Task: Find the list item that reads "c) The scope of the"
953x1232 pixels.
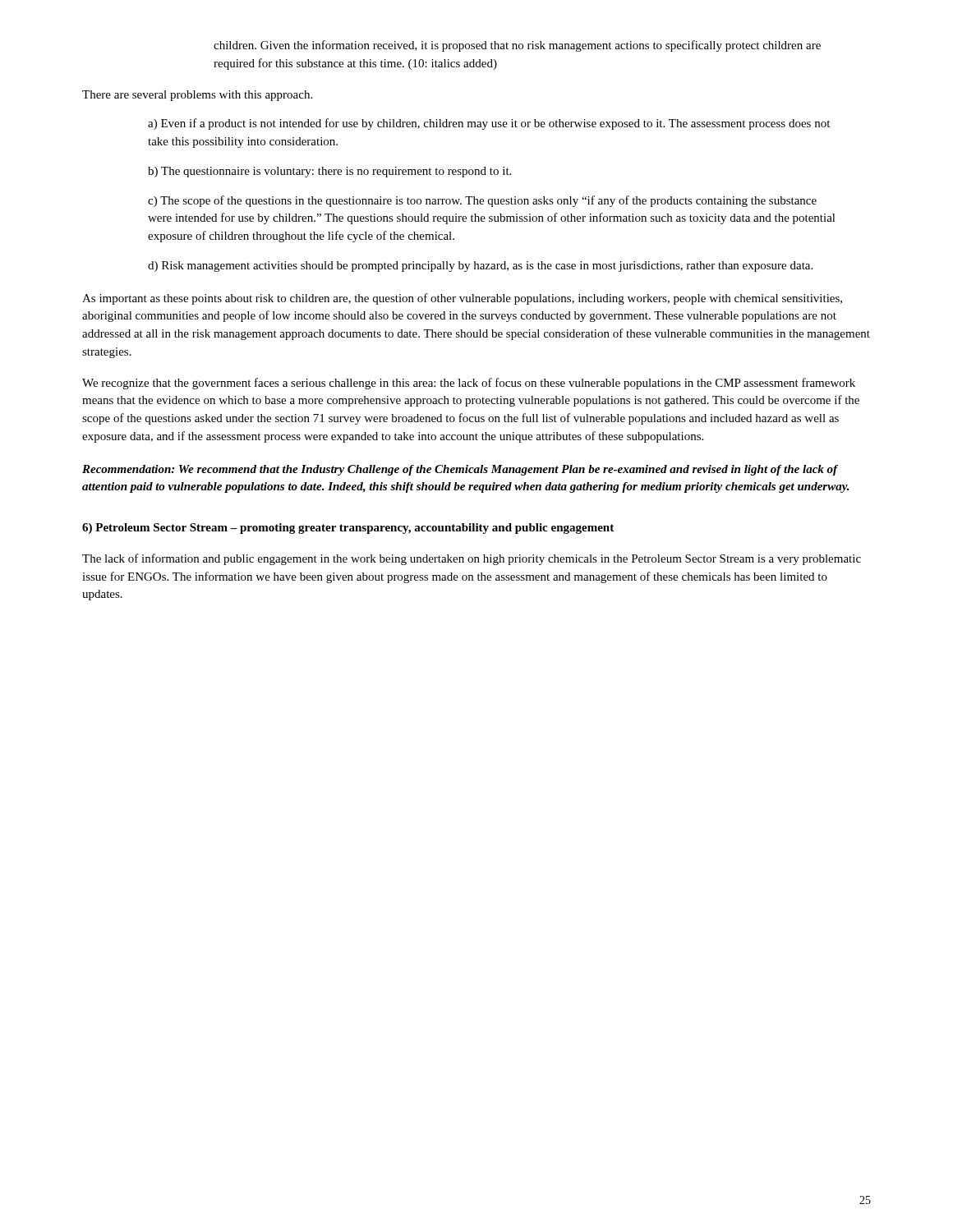Action: pyautogui.click(x=493, y=219)
